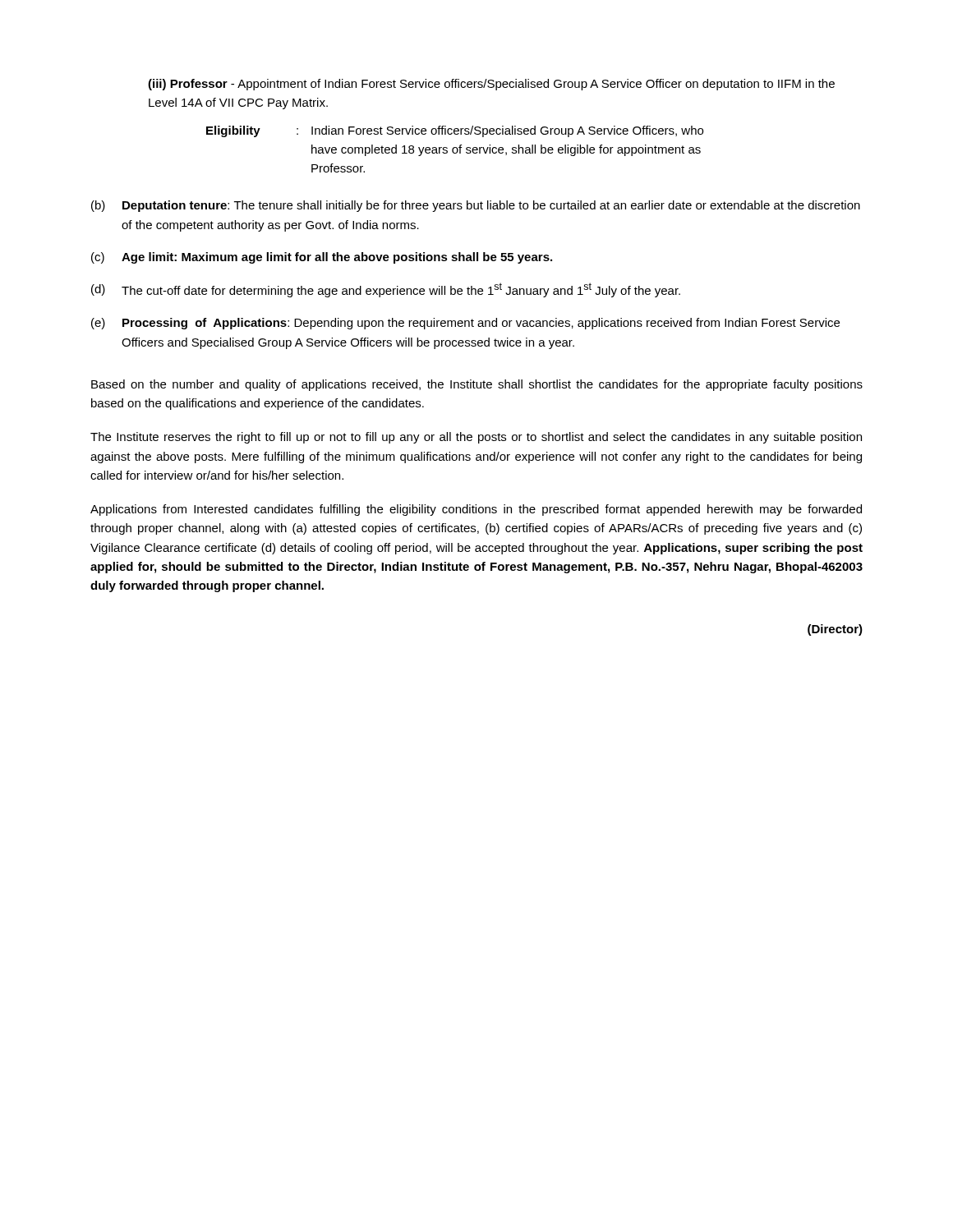Select the element starting "Based on the number"
Screen dimensions: 1232x953
(x=476, y=393)
